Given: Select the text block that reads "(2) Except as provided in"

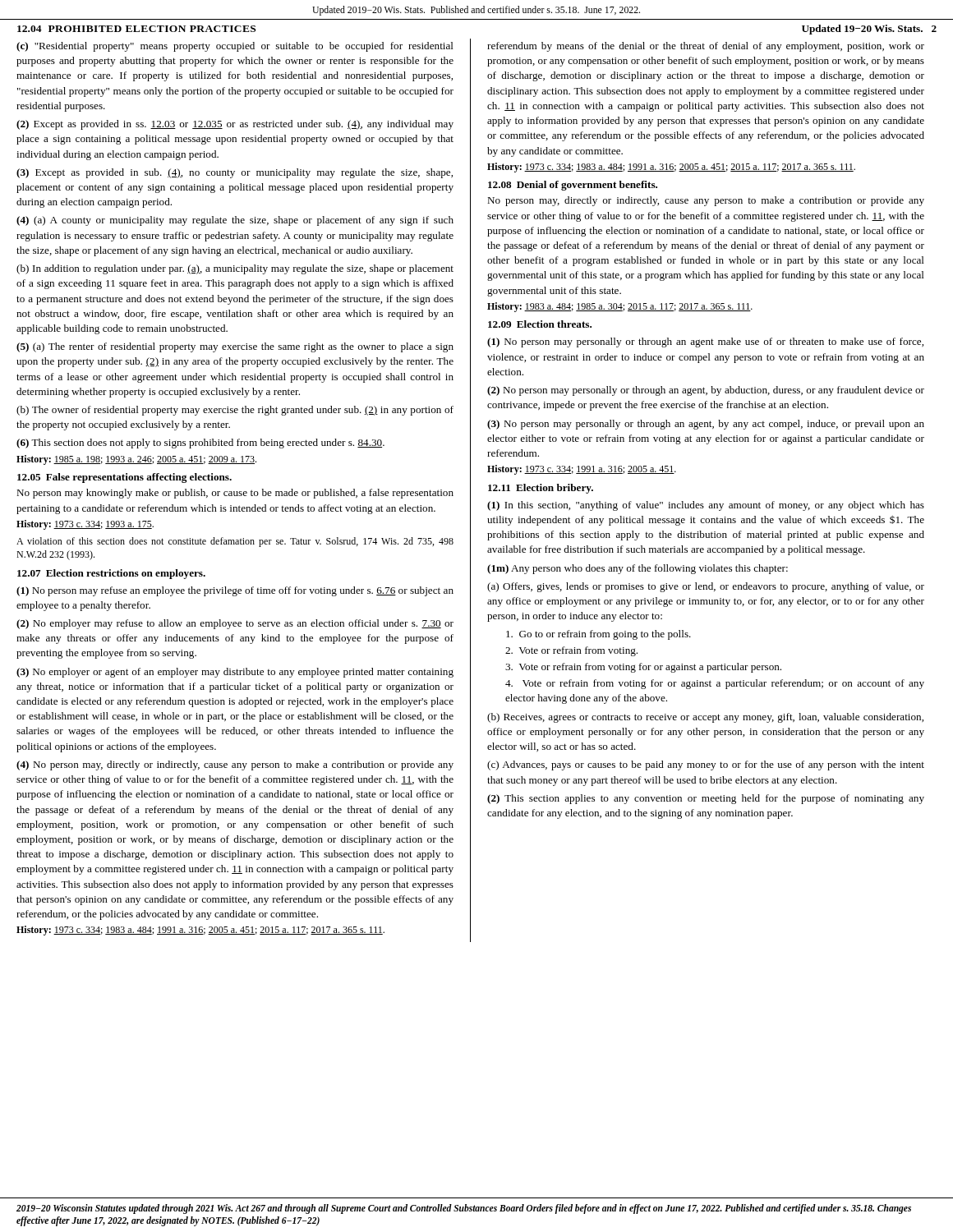Looking at the screenshot, I should pyautogui.click(x=235, y=139).
